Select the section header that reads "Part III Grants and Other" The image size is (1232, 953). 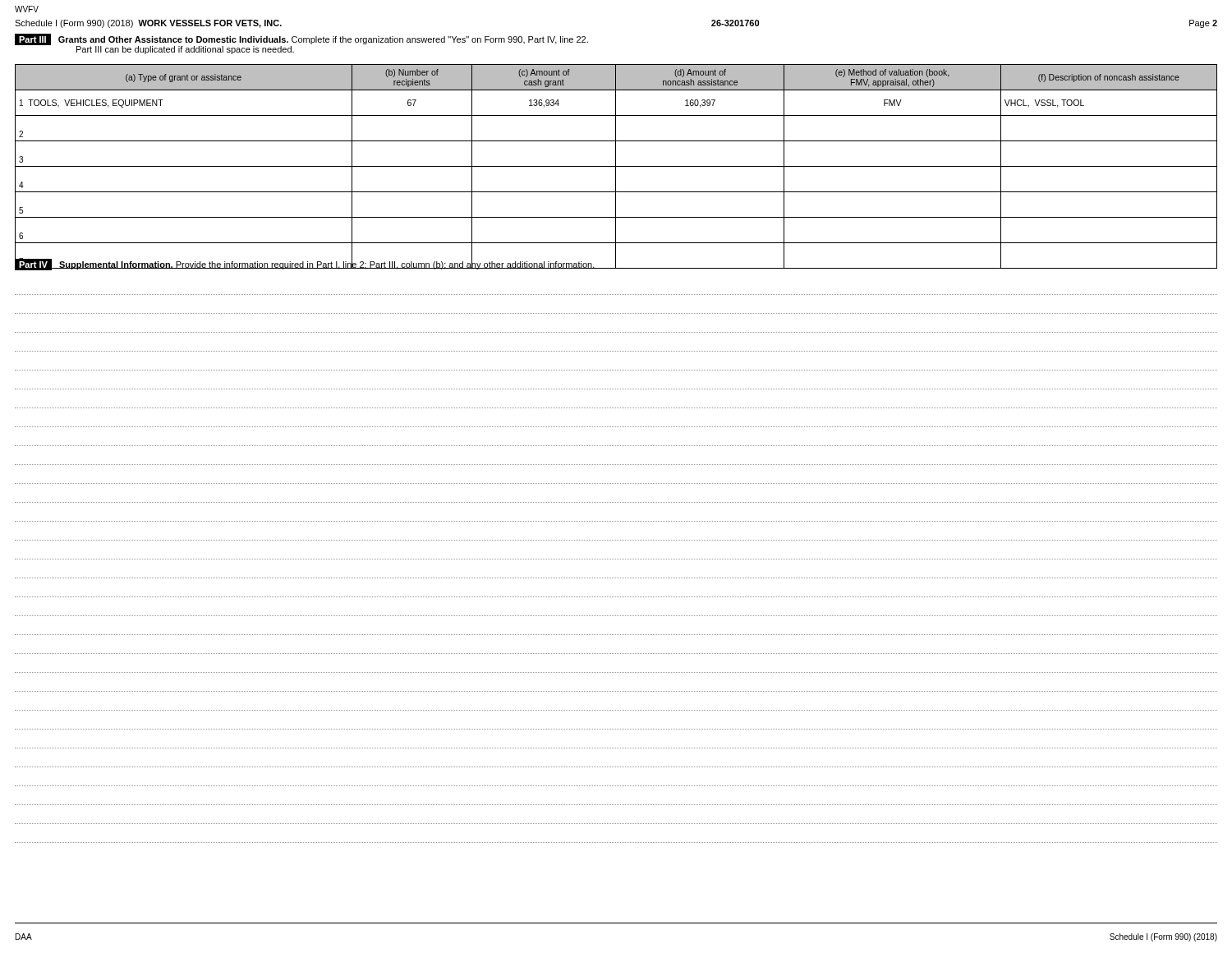(302, 44)
